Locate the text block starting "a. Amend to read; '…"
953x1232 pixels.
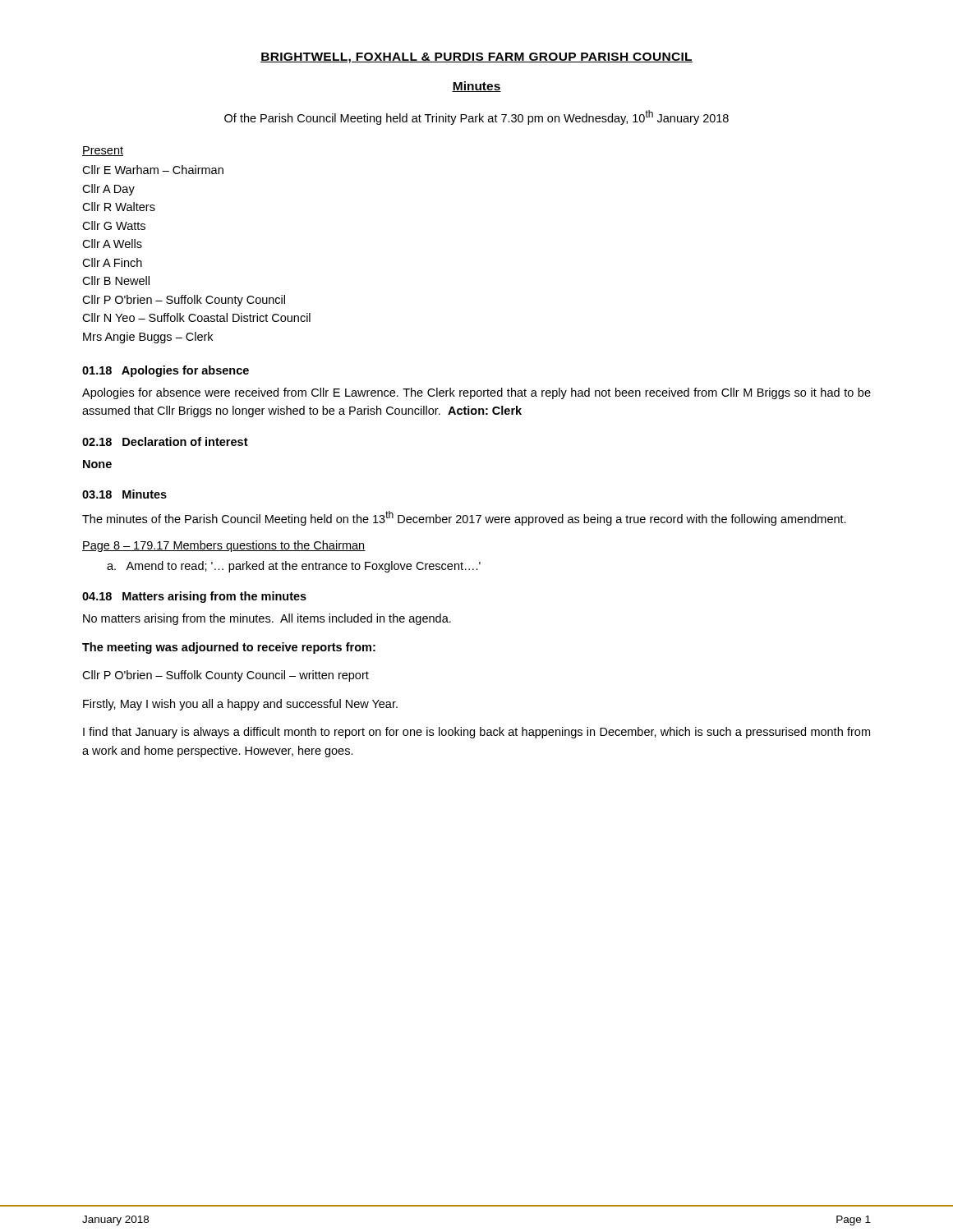[x=294, y=566]
